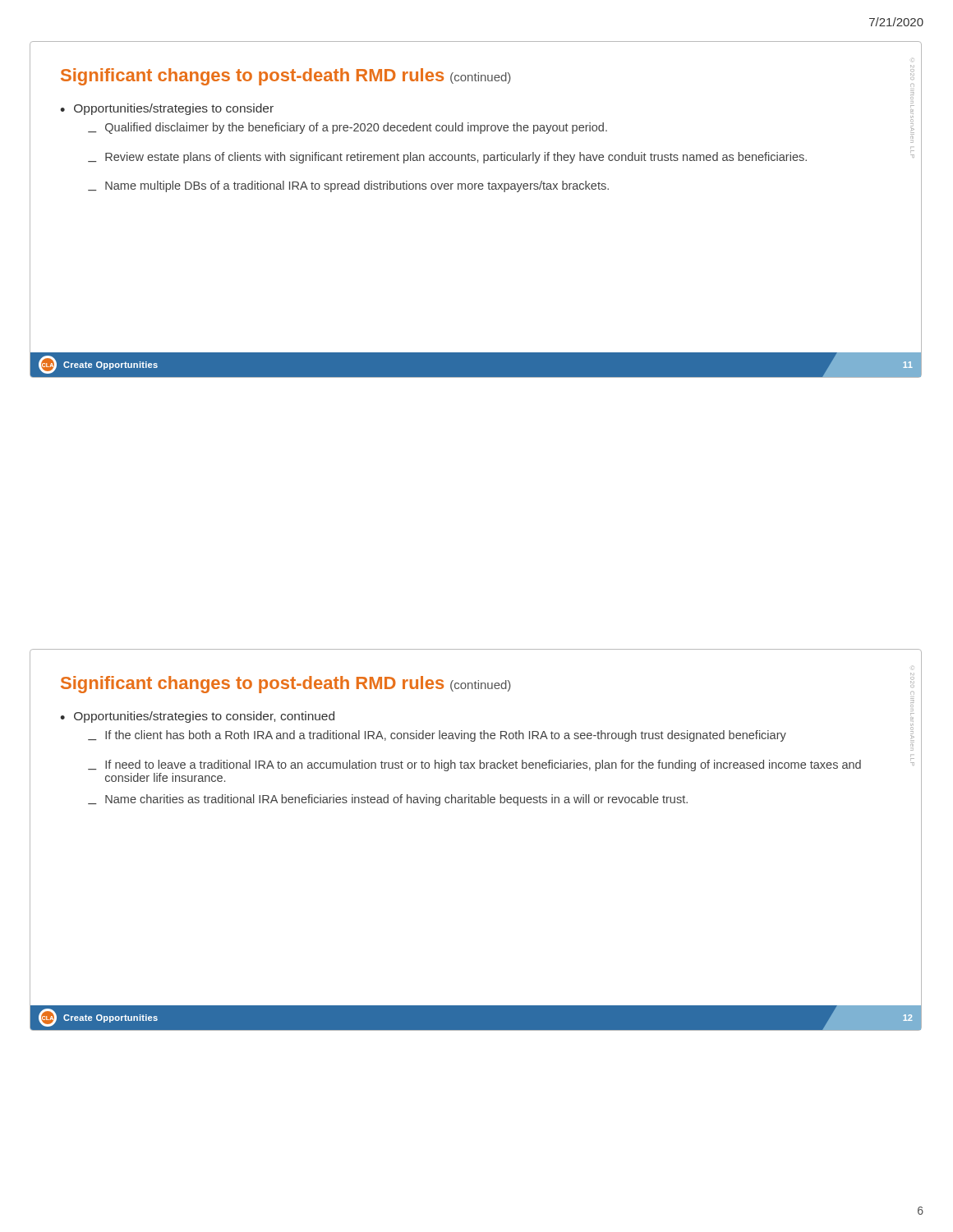
Task: Locate the text starting "Name charities as traditional IRA beneficiaries instead"
Action: 397,799
